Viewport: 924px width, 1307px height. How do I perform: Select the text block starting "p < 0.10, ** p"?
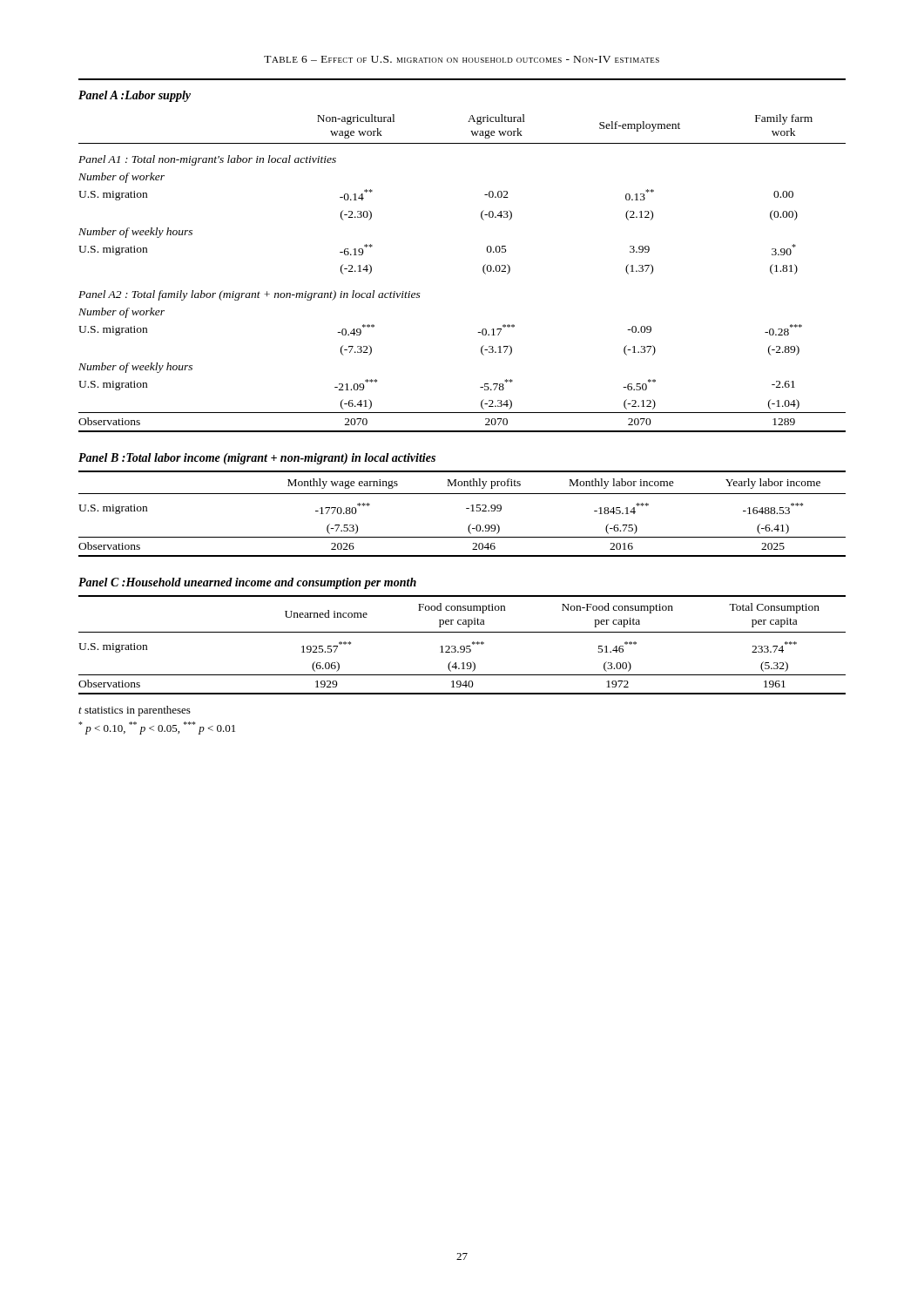[x=157, y=727]
